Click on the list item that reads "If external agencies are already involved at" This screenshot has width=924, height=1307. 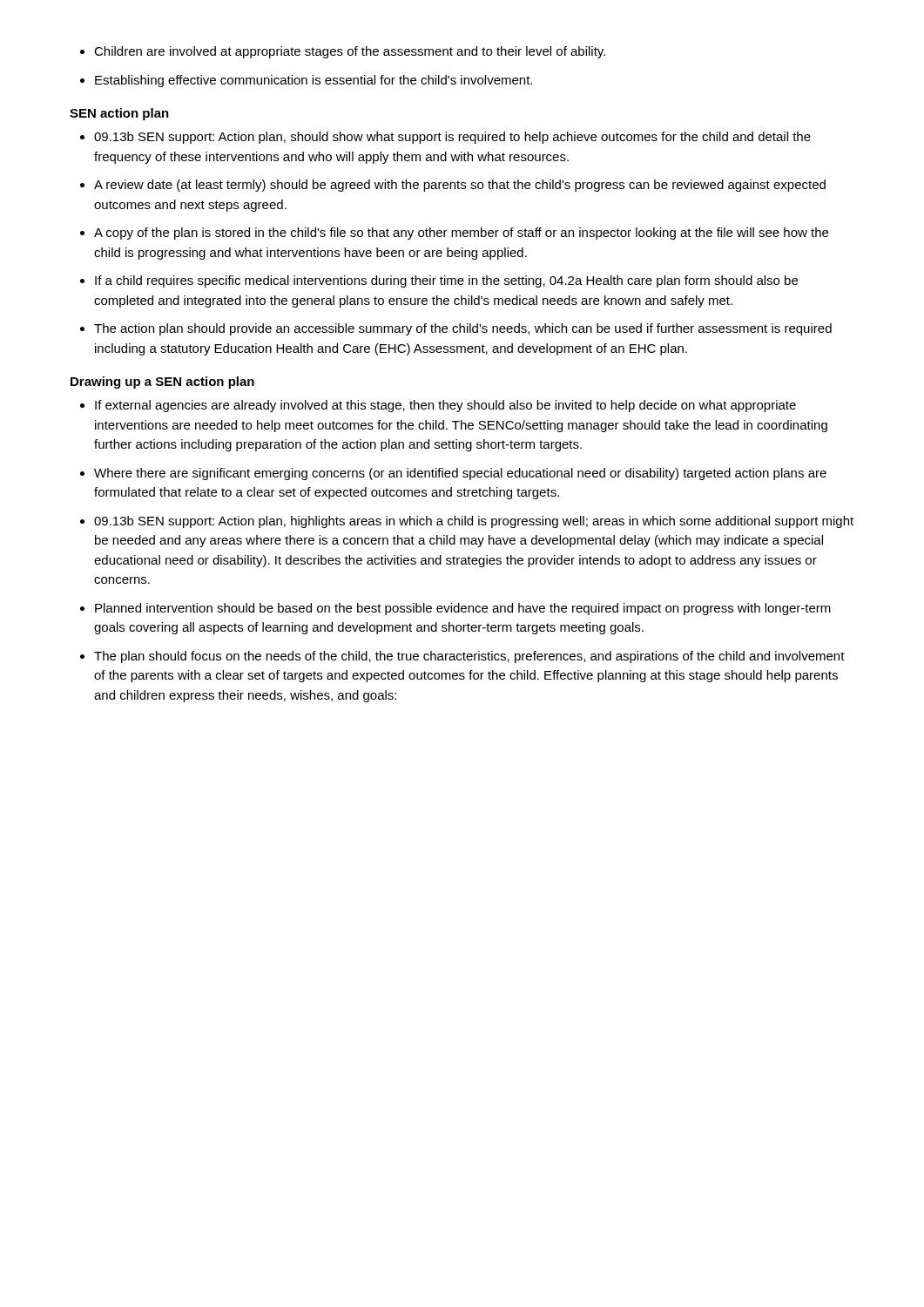click(461, 424)
